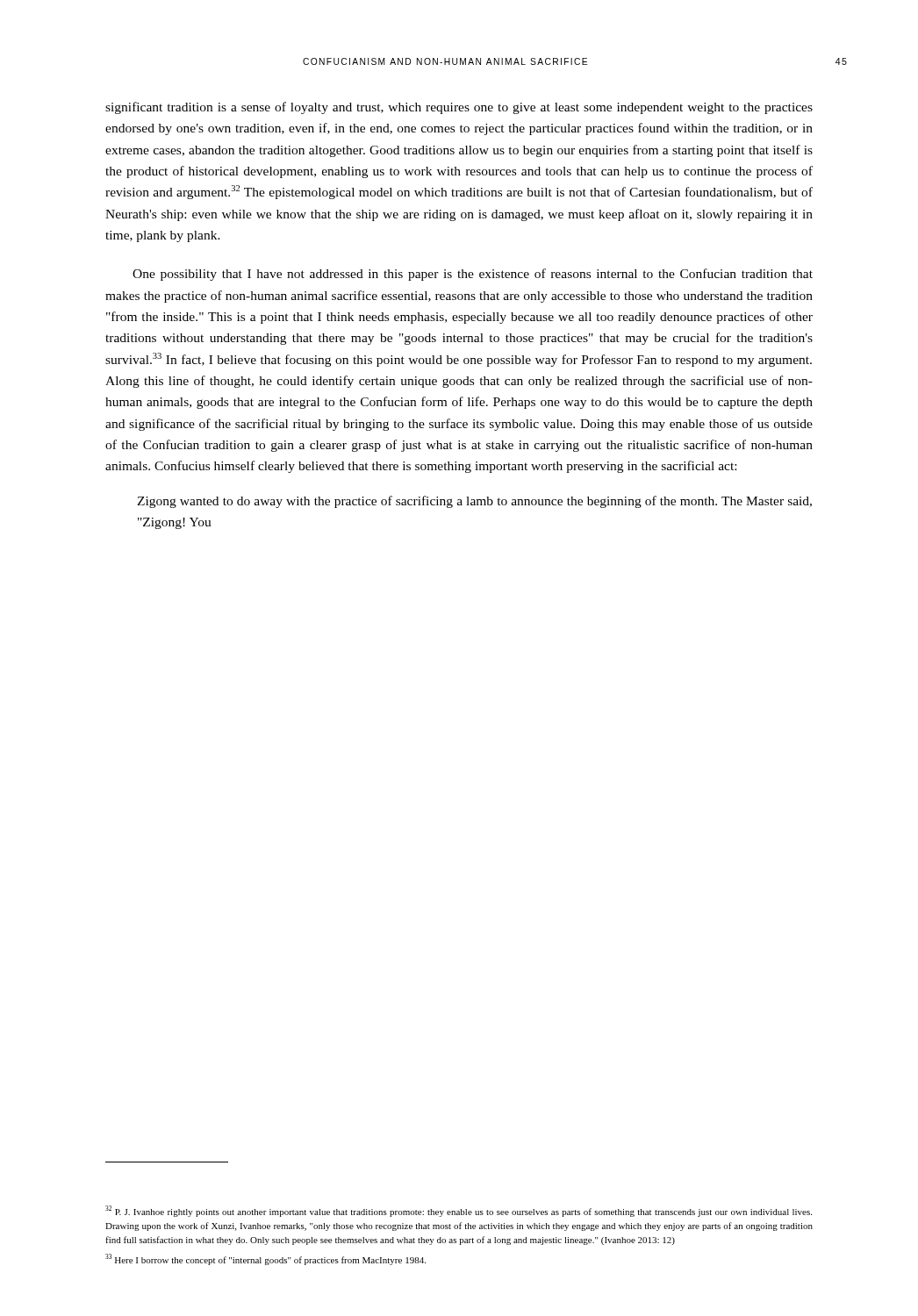This screenshot has height=1316, width=918.
Task: Select the passage starting "One possibility that I have"
Action: click(x=459, y=370)
